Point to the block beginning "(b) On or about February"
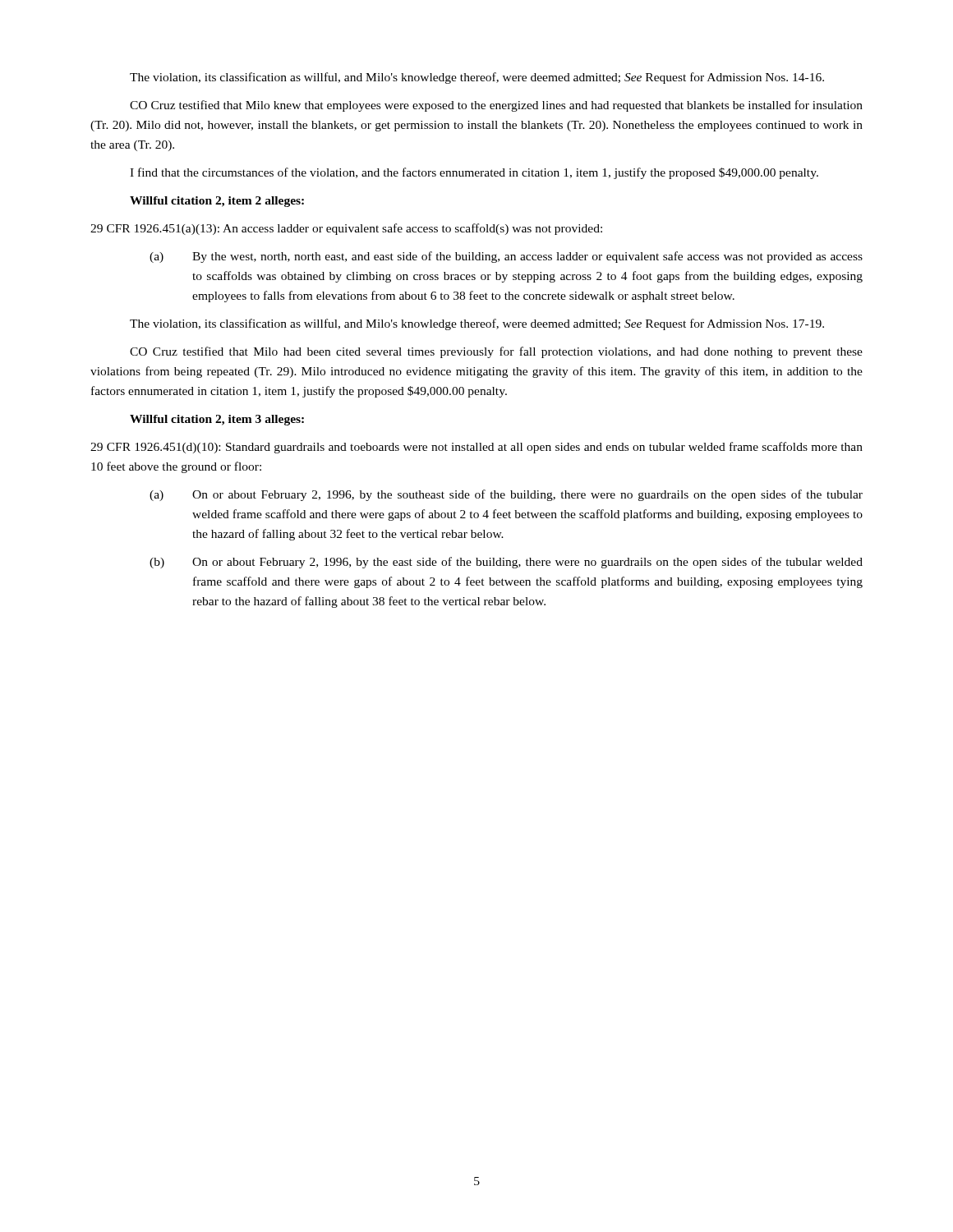The image size is (953, 1232). click(506, 582)
